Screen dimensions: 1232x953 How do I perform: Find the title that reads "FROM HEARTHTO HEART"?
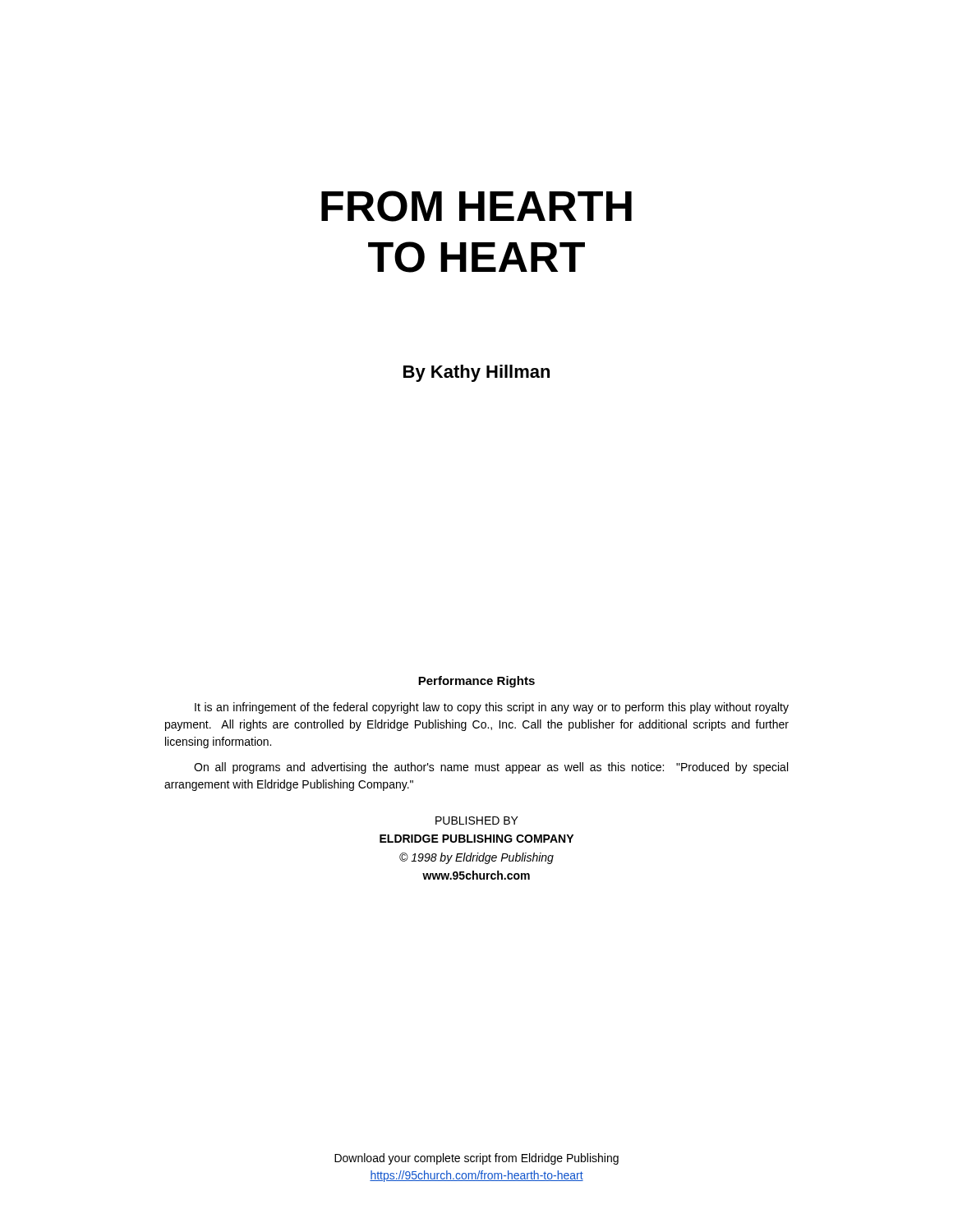(476, 232)
